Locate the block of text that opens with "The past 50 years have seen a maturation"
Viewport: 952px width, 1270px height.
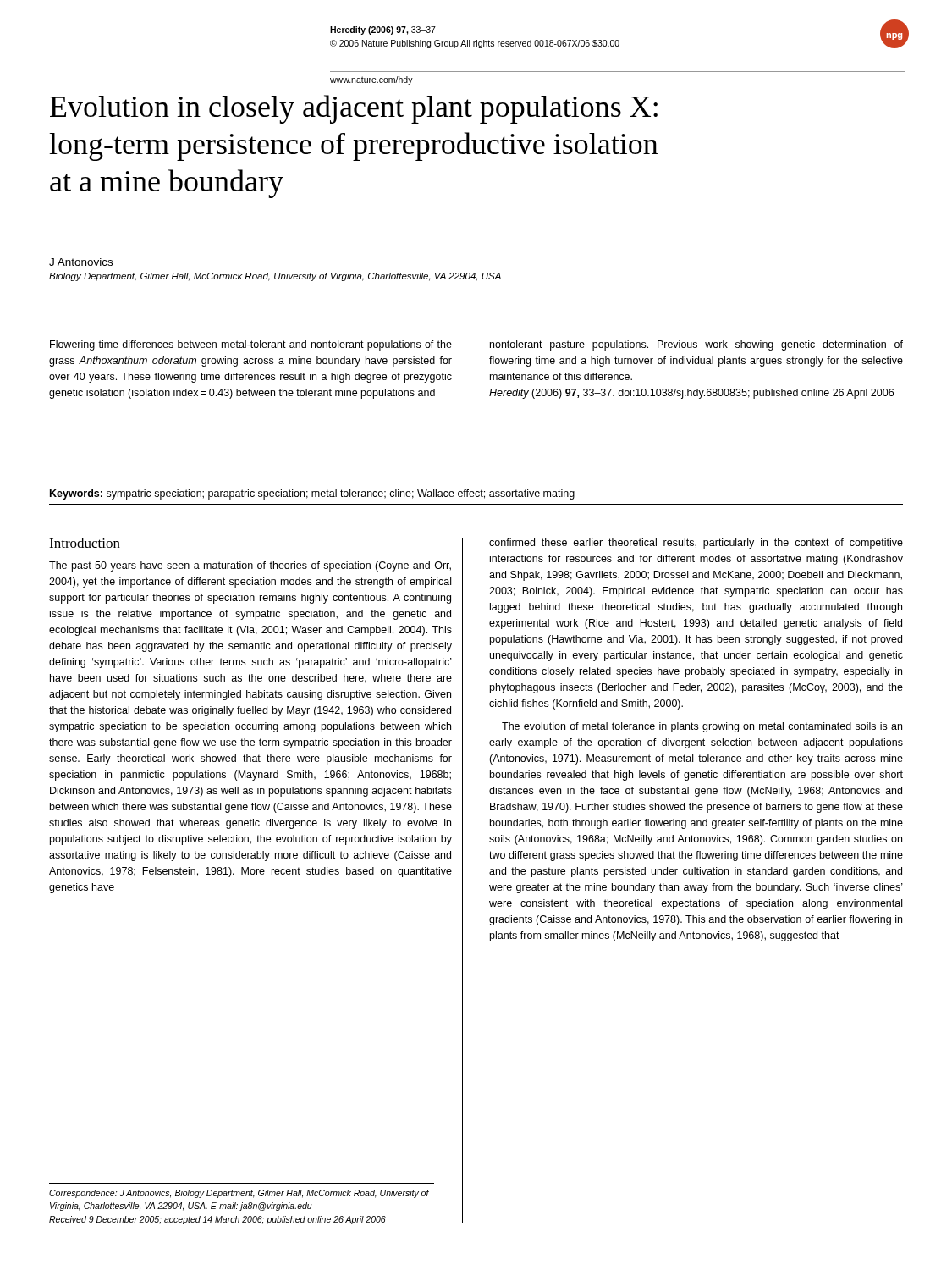click(251, 727)
